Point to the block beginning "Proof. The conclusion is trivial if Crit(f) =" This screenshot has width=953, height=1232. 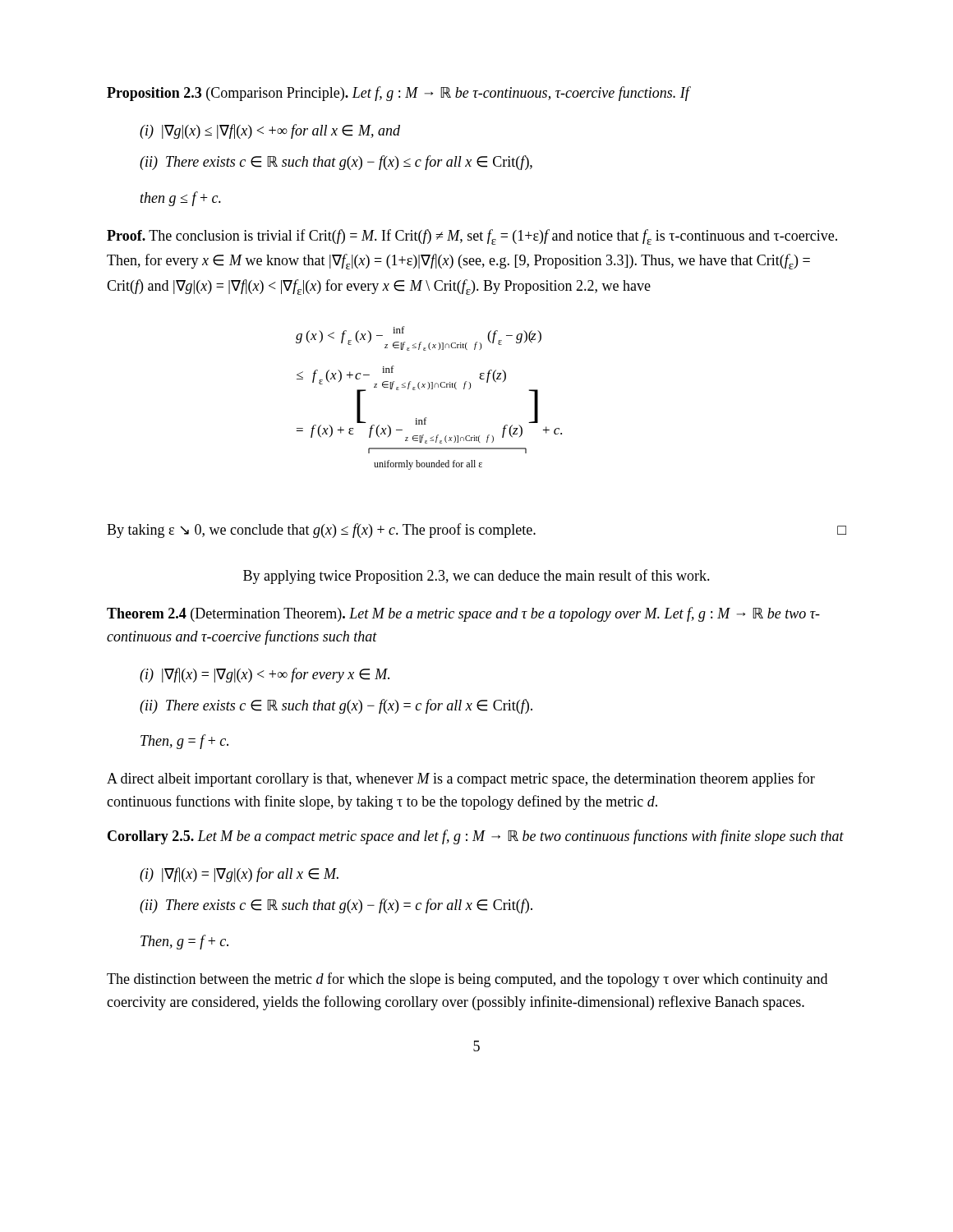tap(476, 263)
